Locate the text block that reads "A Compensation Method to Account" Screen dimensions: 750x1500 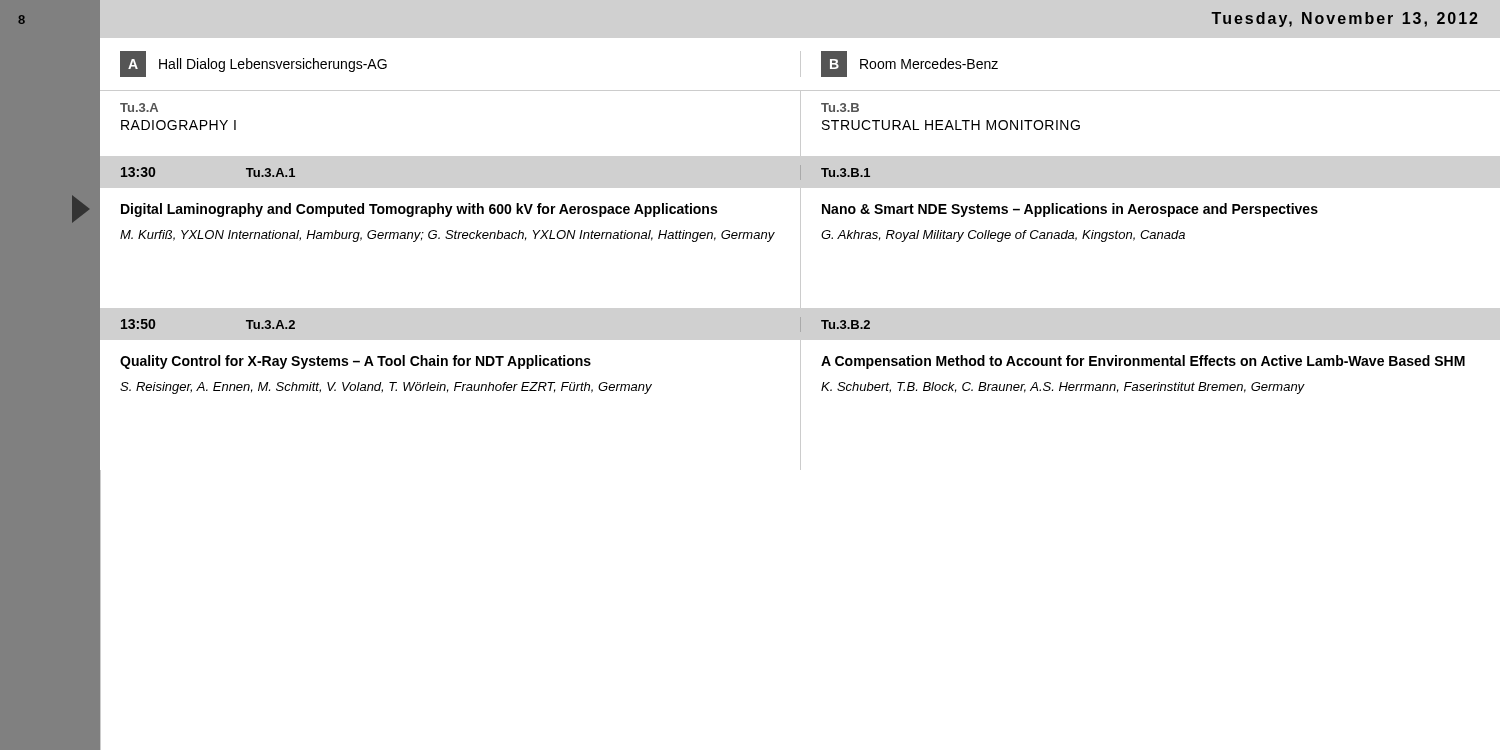pyautogui.click(x=1143, y=361)
